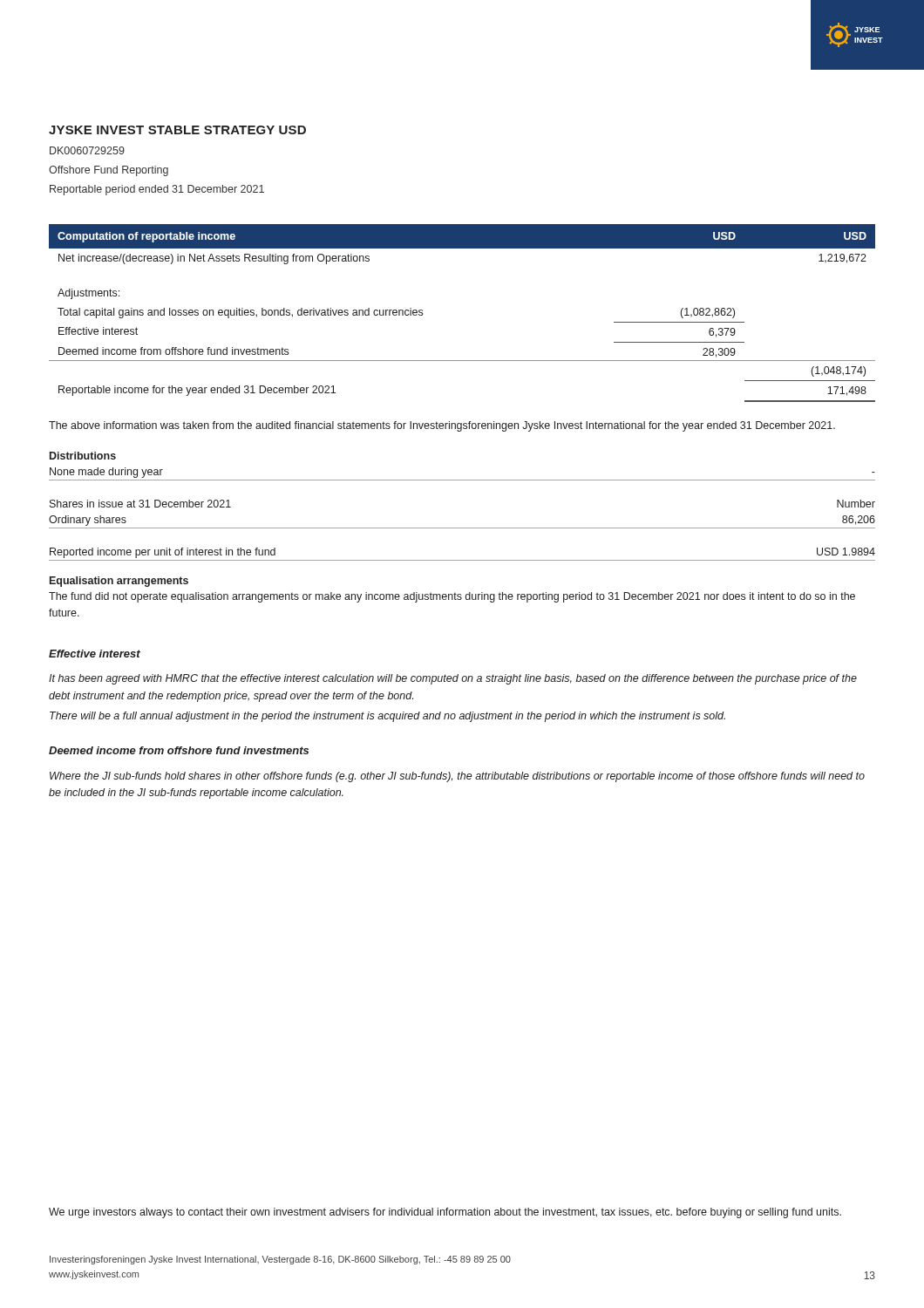The image size is (924, 1308).
Task: Find the section header that says "Effective interest"
Action: 94,653
